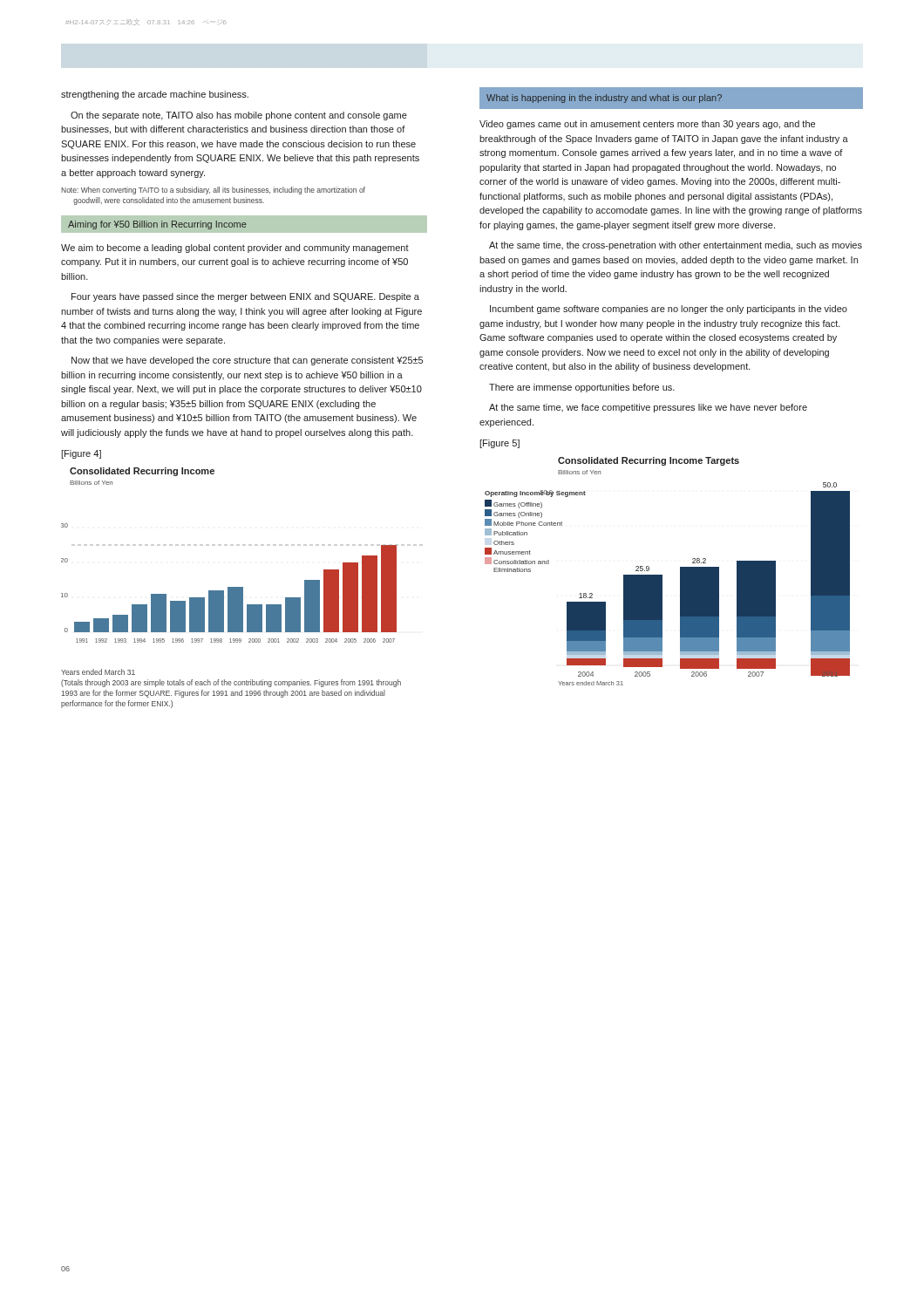Select the caption that reads "[Figure 5]"
This screenshot has height=1308, width=924.
point(500,443)
